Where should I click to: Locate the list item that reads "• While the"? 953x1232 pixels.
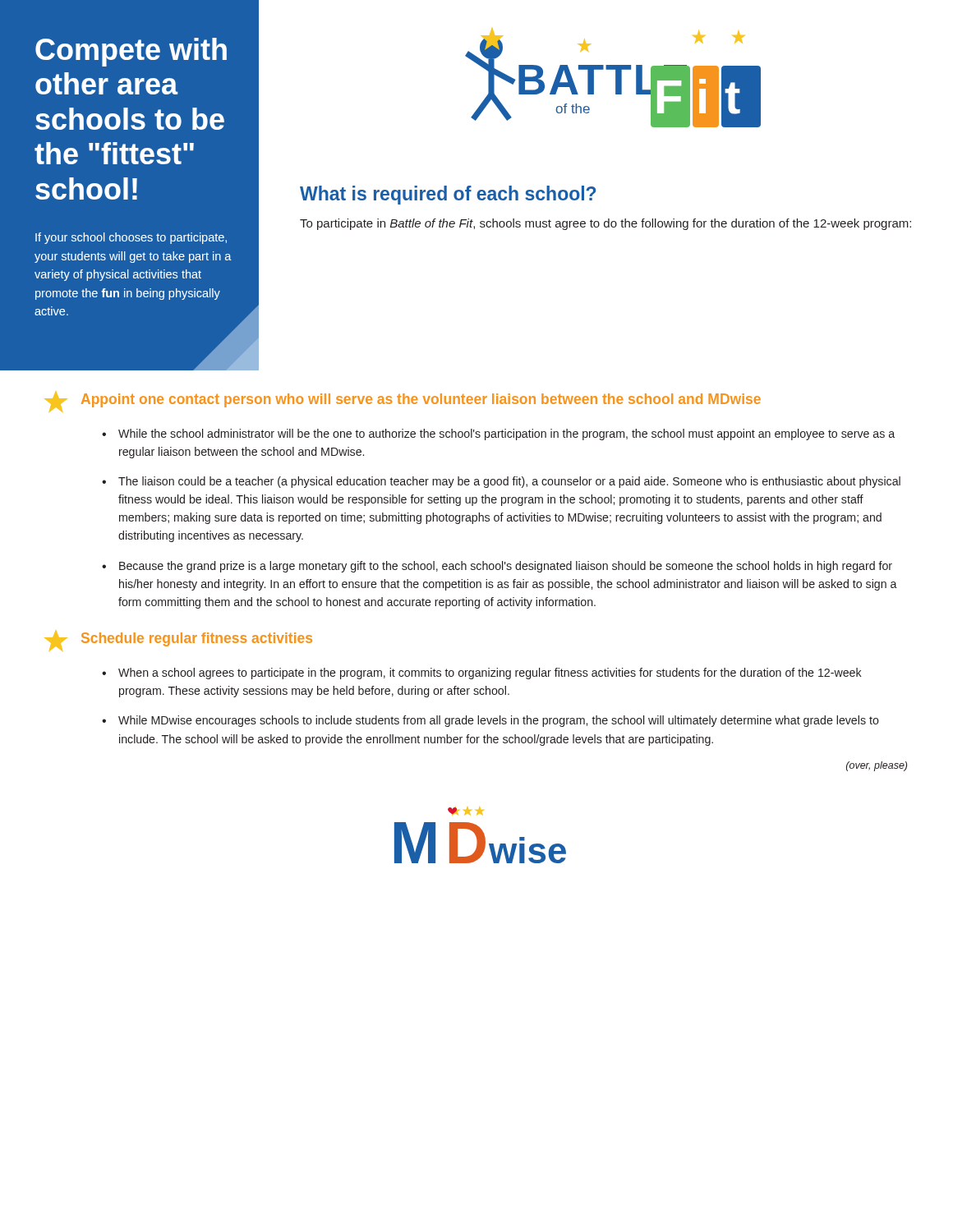click(498, 441)
